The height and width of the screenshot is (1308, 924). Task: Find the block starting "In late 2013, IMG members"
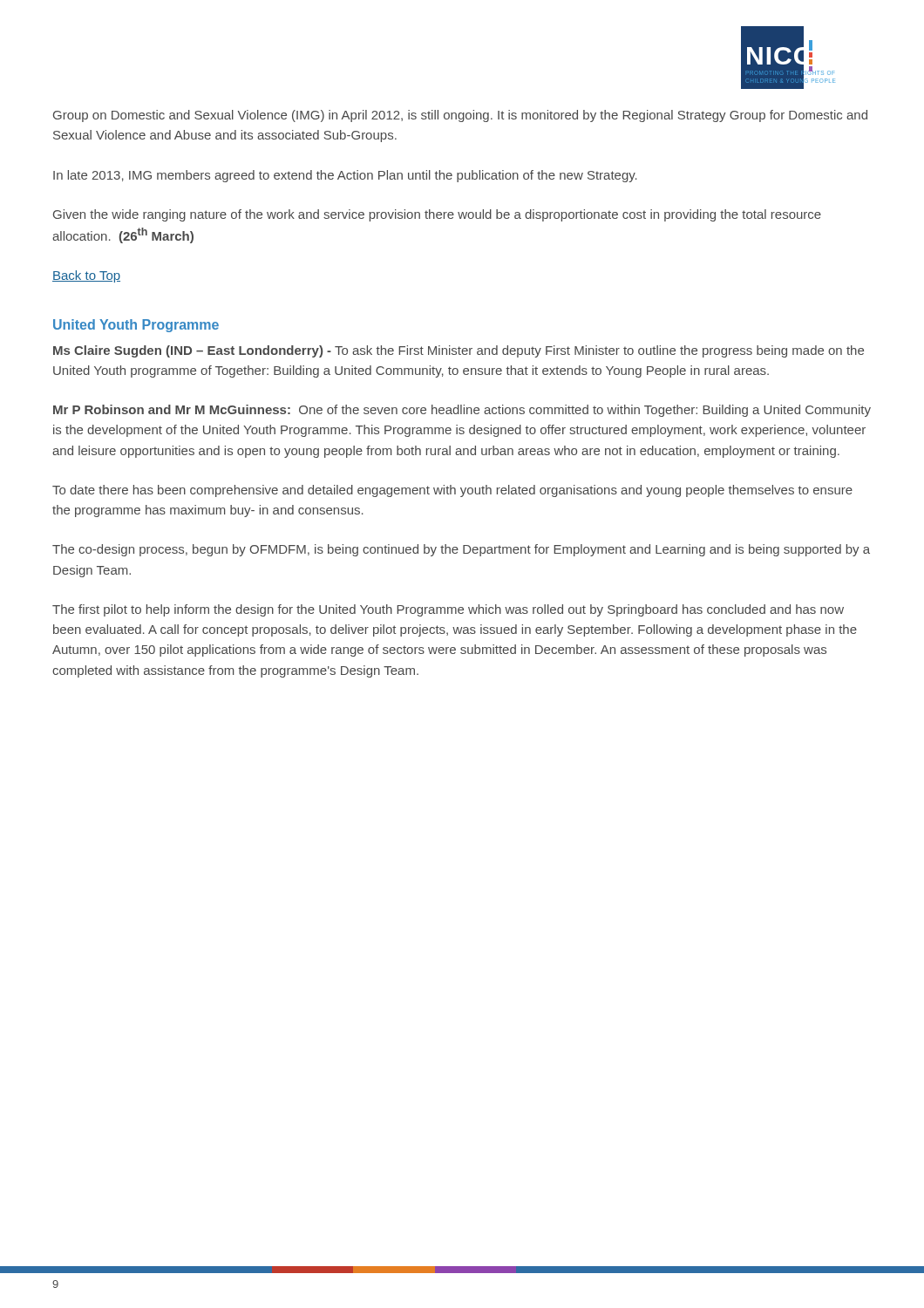pyautogui.click(x=345, y=174)
